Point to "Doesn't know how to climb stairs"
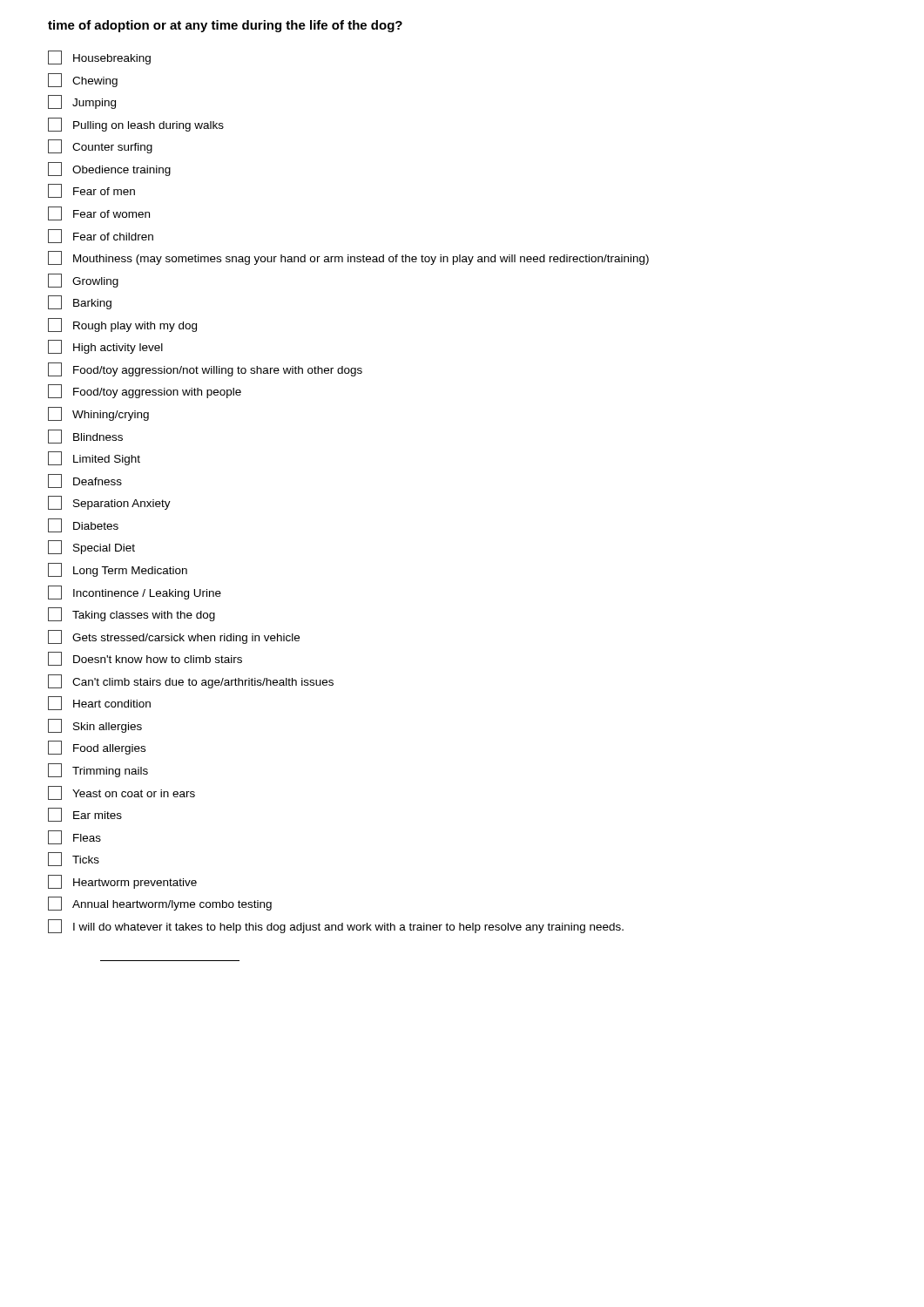Viewport: 924px width, 1307px height. pyautogui.click(x=145, y=659)
